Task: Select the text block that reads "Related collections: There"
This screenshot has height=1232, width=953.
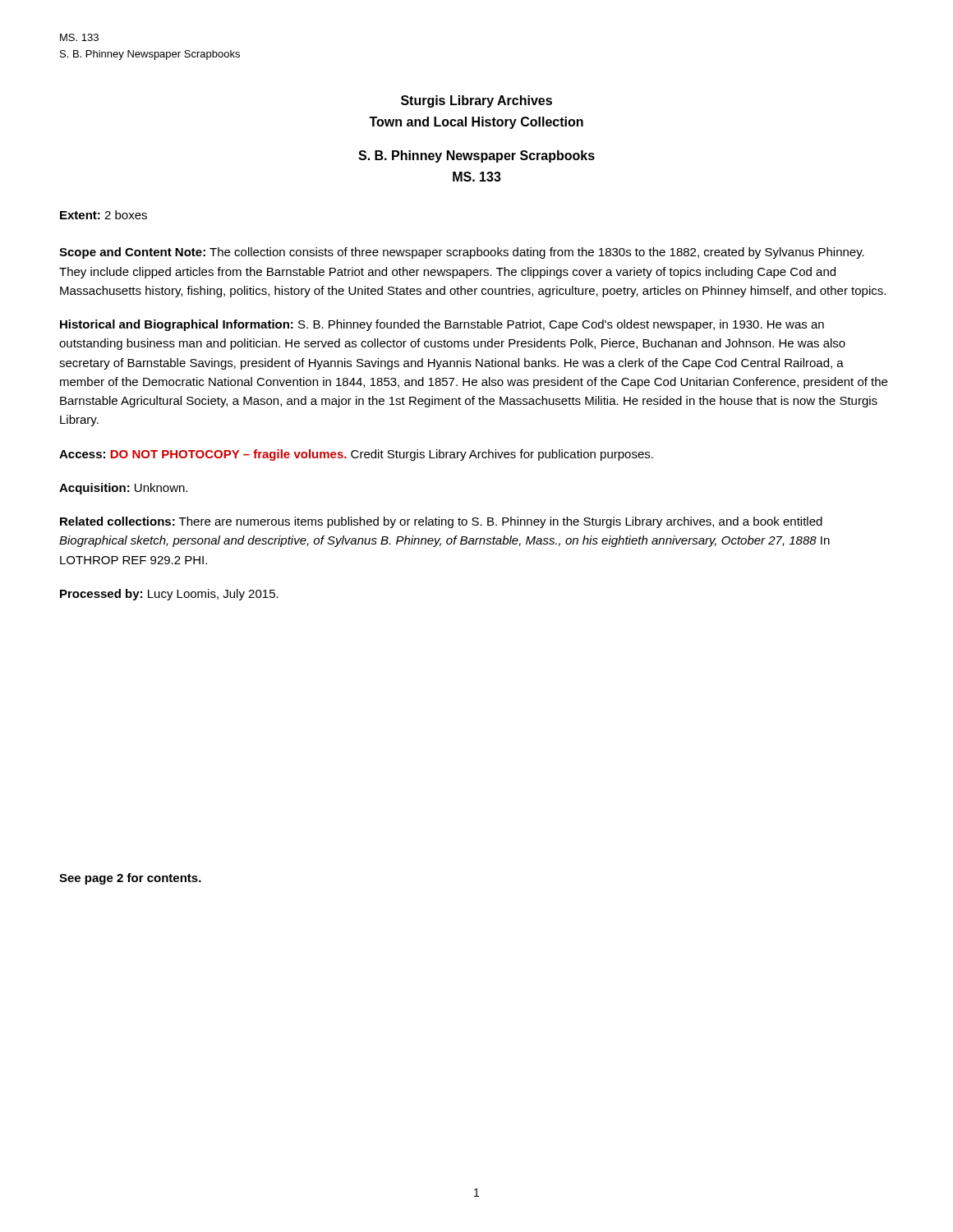Action: (x=445, y=540)
